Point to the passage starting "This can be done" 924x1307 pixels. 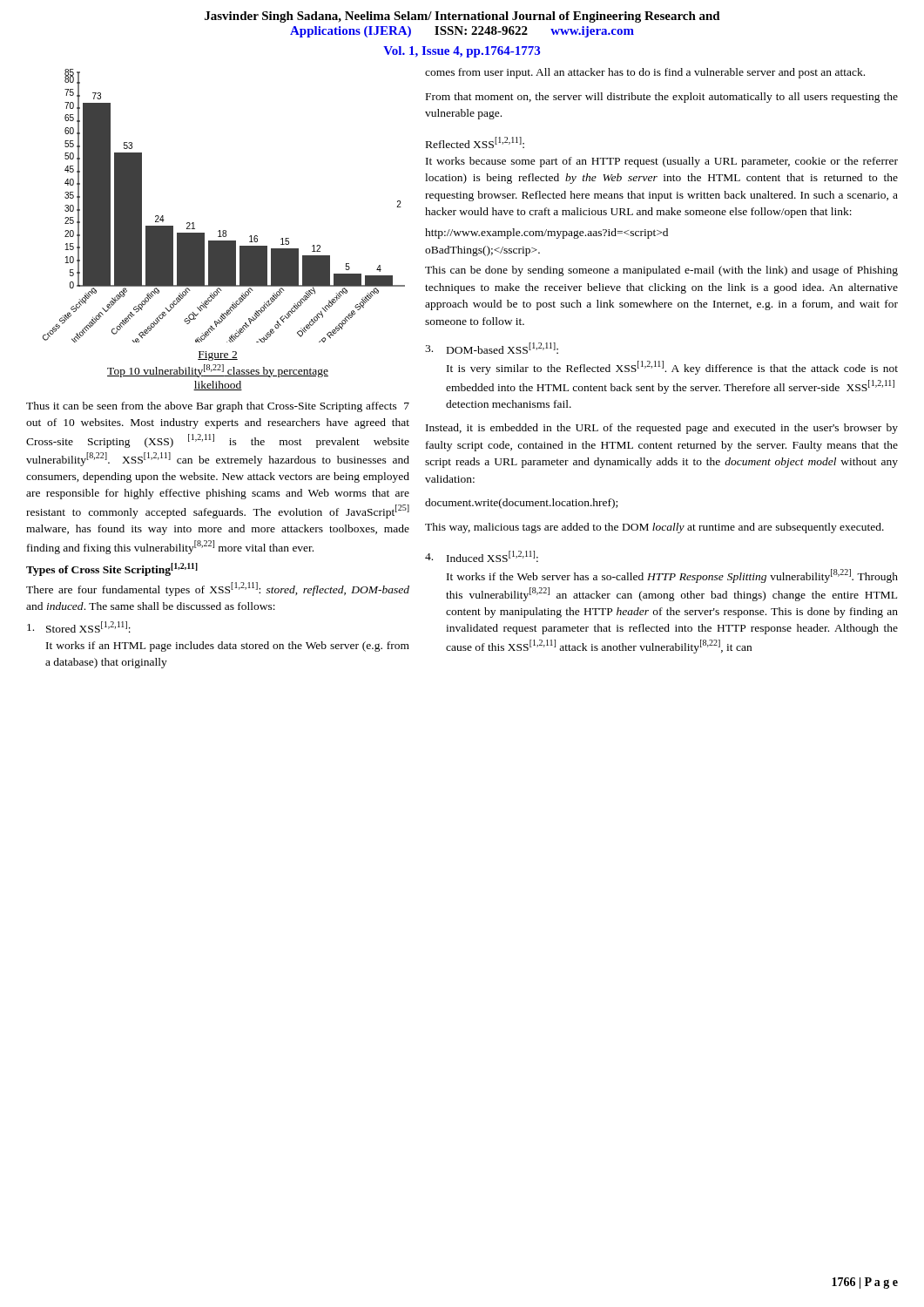pos(661,295)
